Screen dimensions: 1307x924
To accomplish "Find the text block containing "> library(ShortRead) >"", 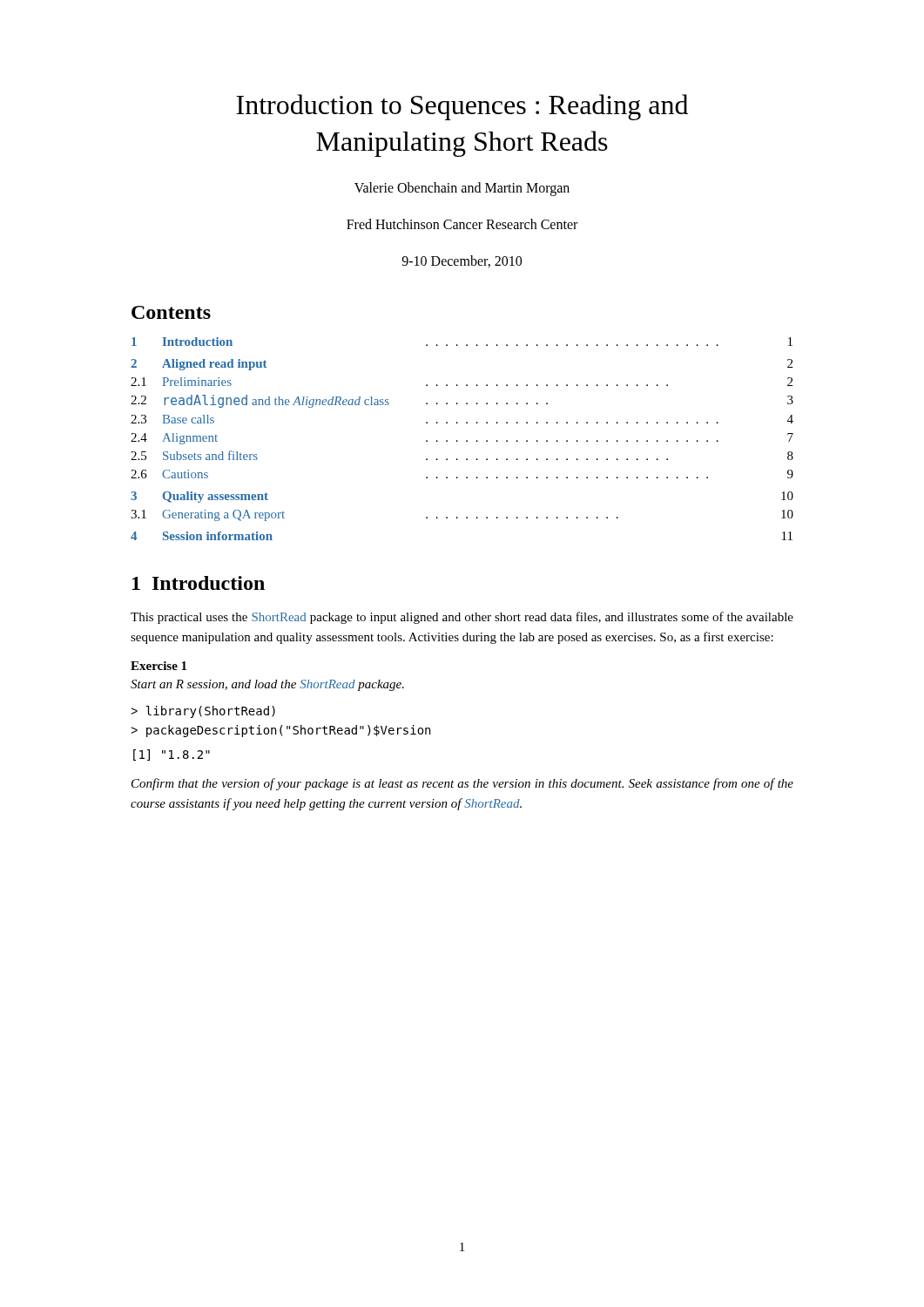I will (x=281, y=721).
